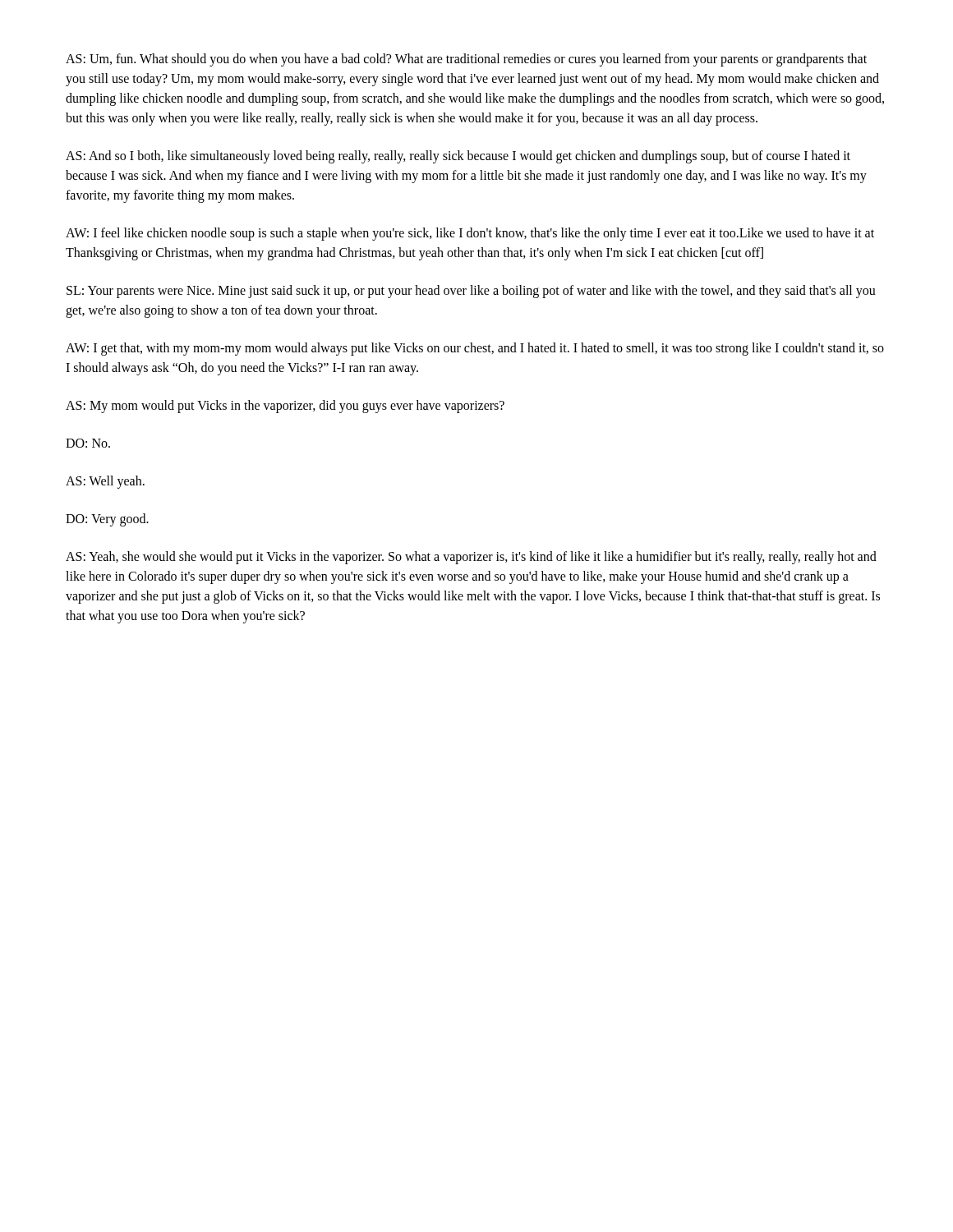Click the passage that begins "AS: My mom would put"
The image size is (953, 1232).
click(x=285, y=405)
